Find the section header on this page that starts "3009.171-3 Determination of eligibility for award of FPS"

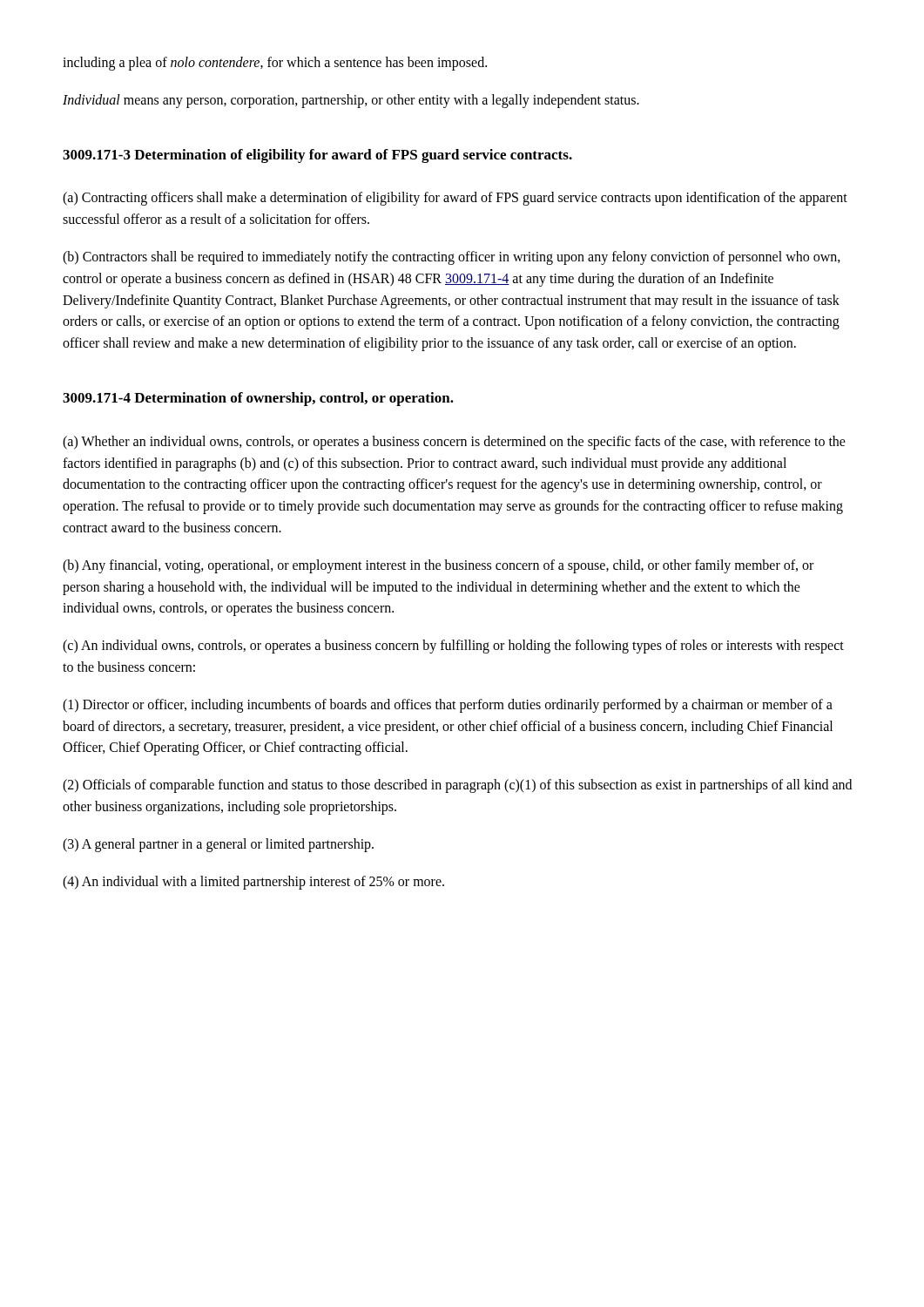[x=318, y=154]
